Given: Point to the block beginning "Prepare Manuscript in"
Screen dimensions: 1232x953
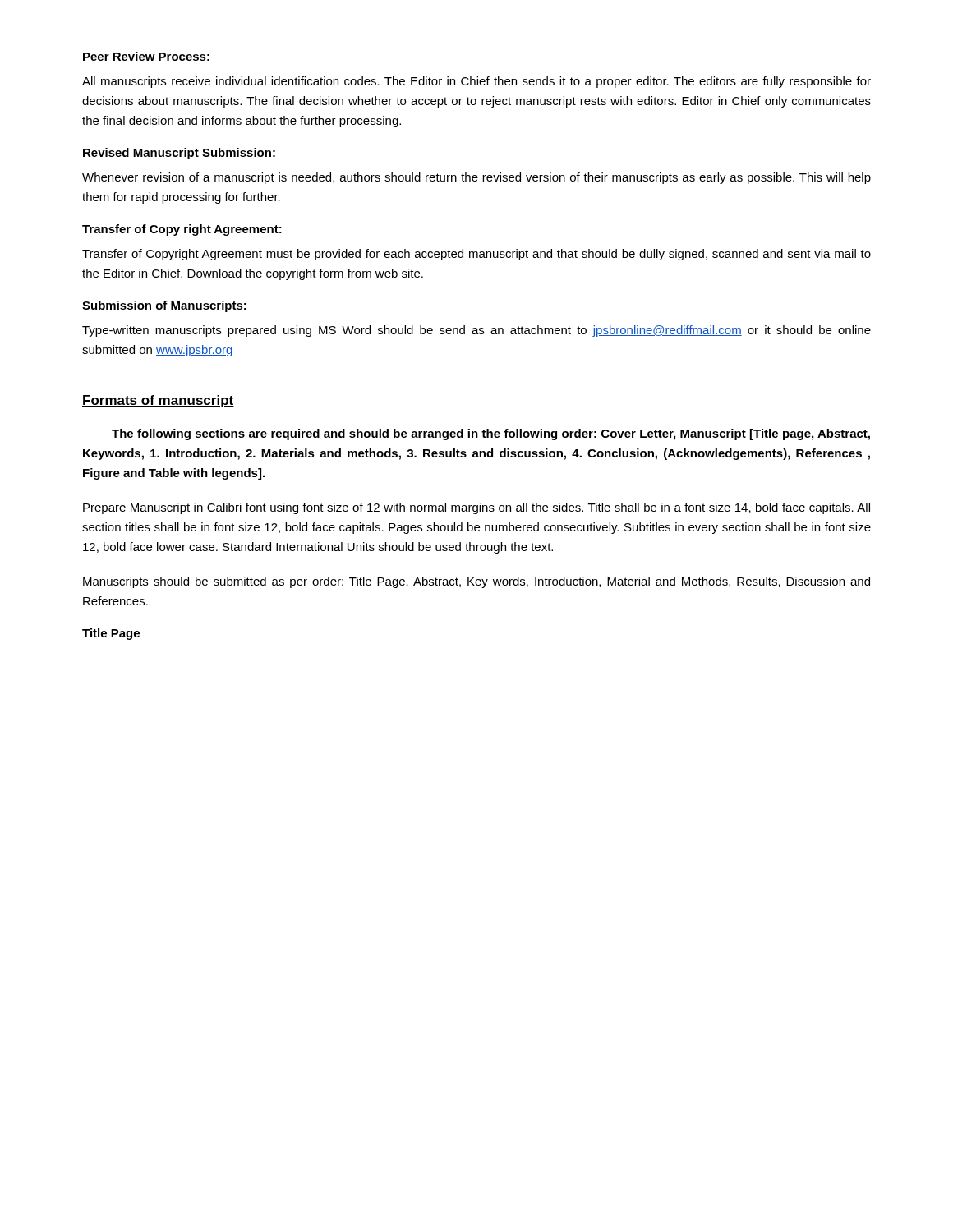Looking at the screenshot, I should tap(476, 527).
